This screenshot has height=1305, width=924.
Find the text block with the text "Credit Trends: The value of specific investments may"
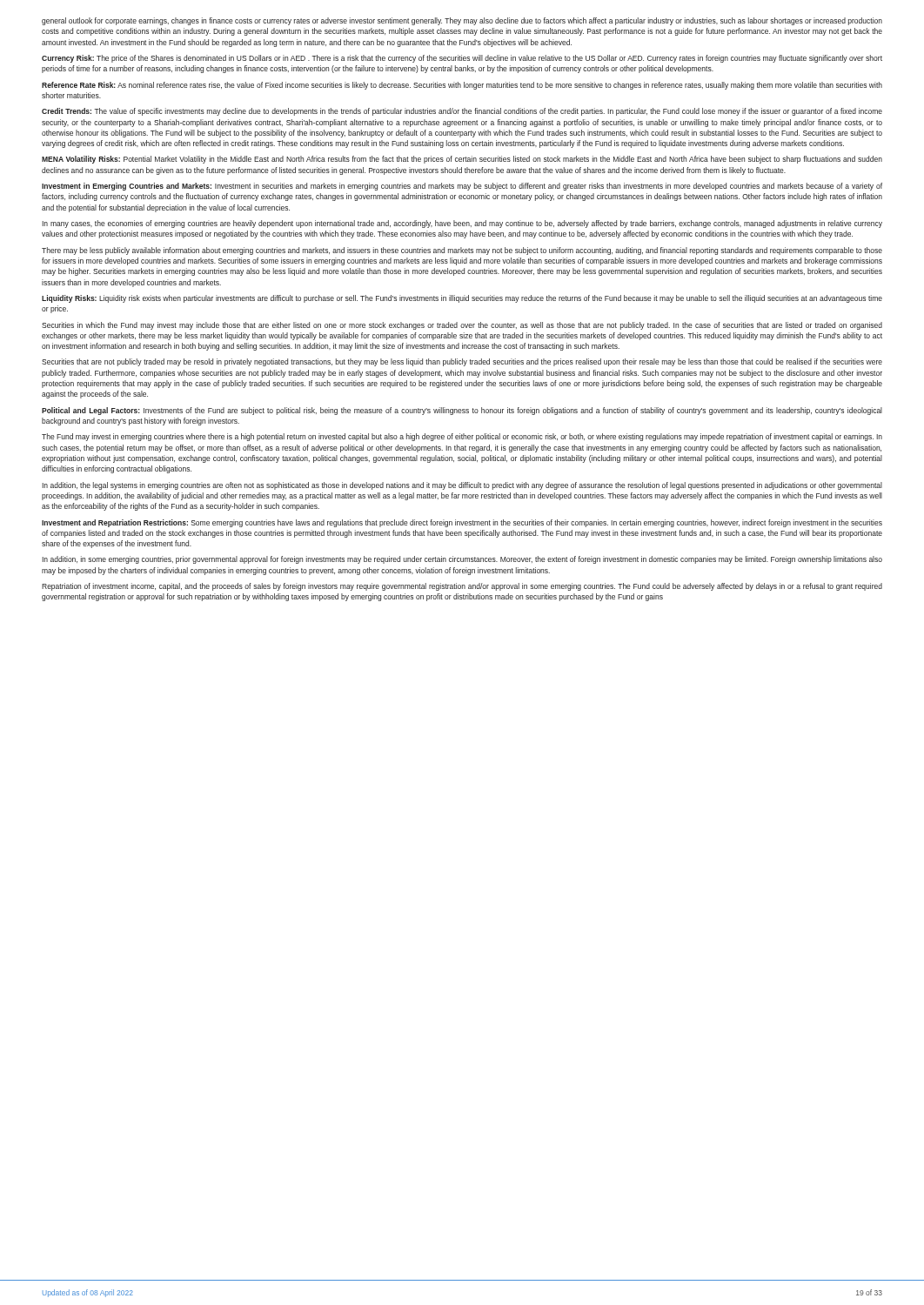coord(462,128)
